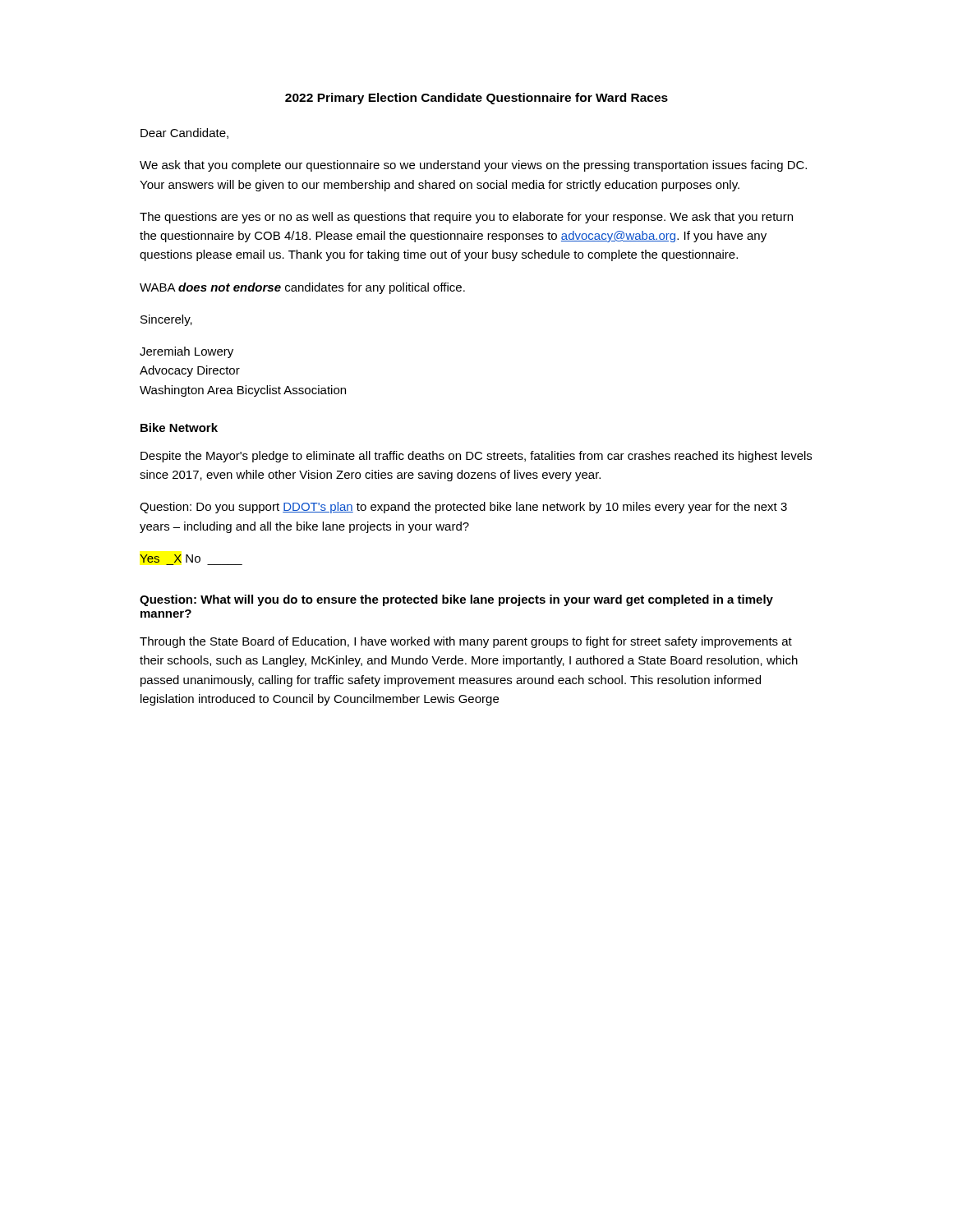Locate the text starting "Question: What will you do"
This screenshot has height=1232, width=953.
(x=456, y=606)
